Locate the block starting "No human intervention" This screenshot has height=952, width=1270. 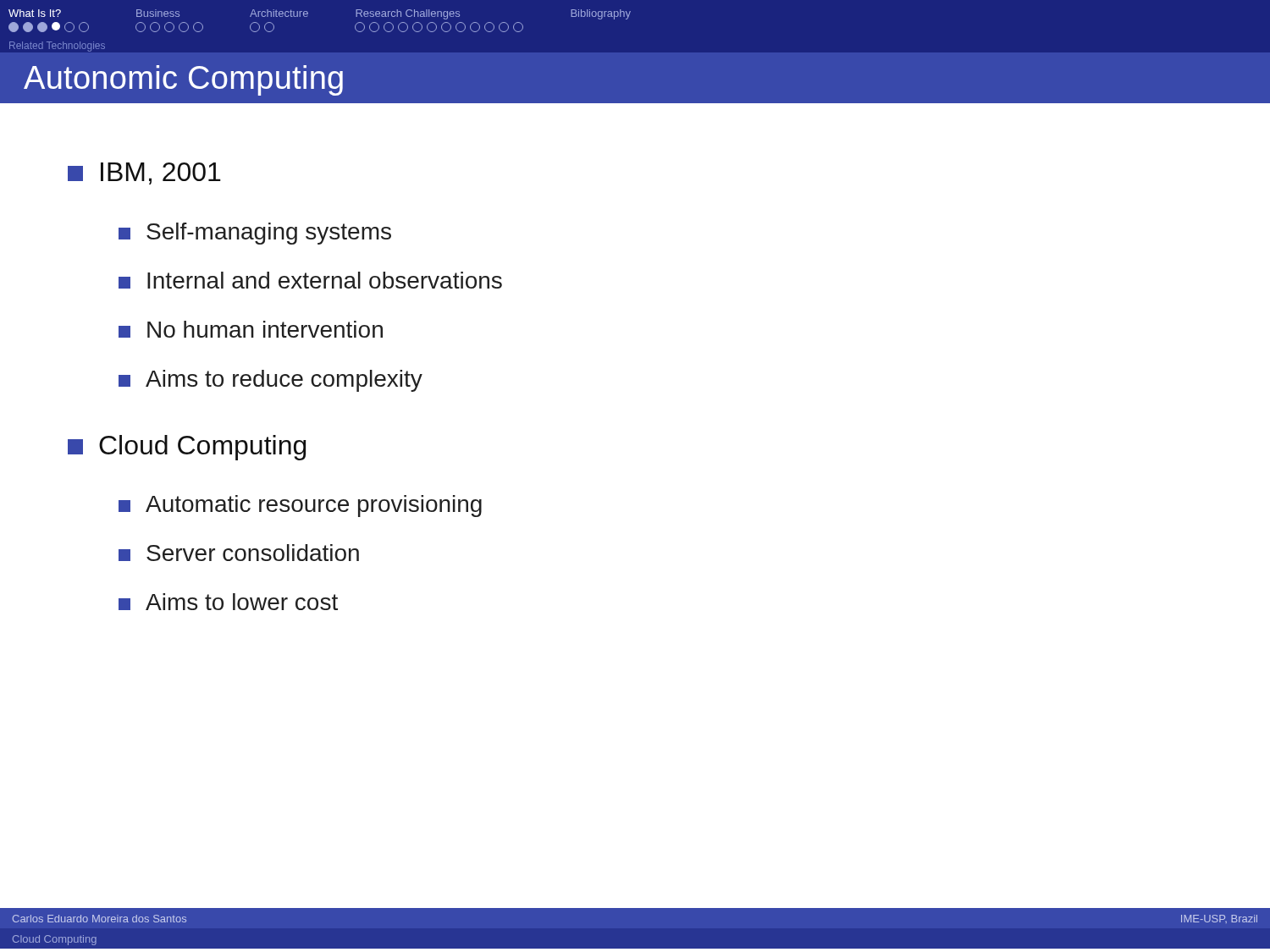tap(251, 330)
